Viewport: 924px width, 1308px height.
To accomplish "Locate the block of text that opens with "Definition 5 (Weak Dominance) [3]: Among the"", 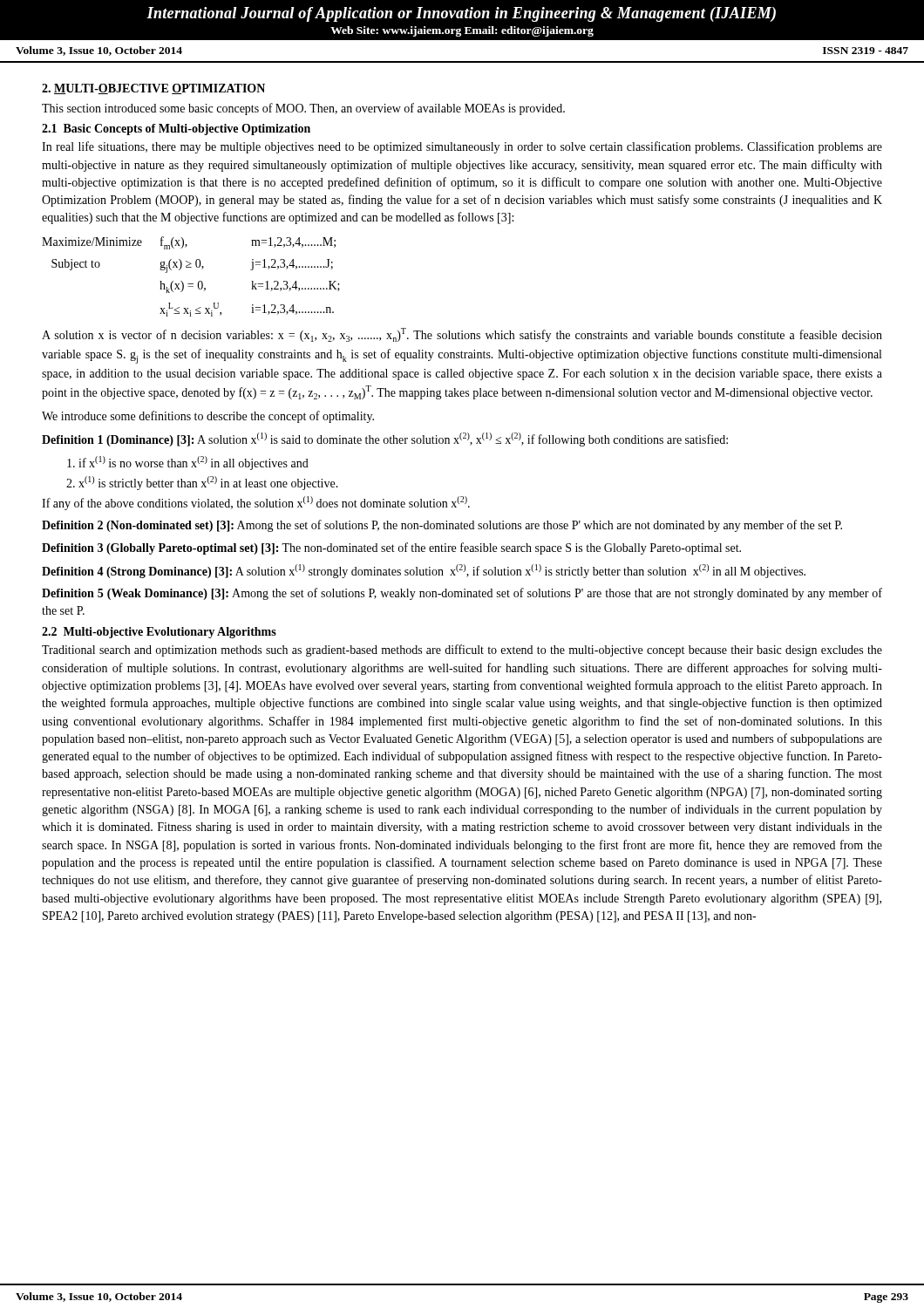I will [x=462, y=603].
